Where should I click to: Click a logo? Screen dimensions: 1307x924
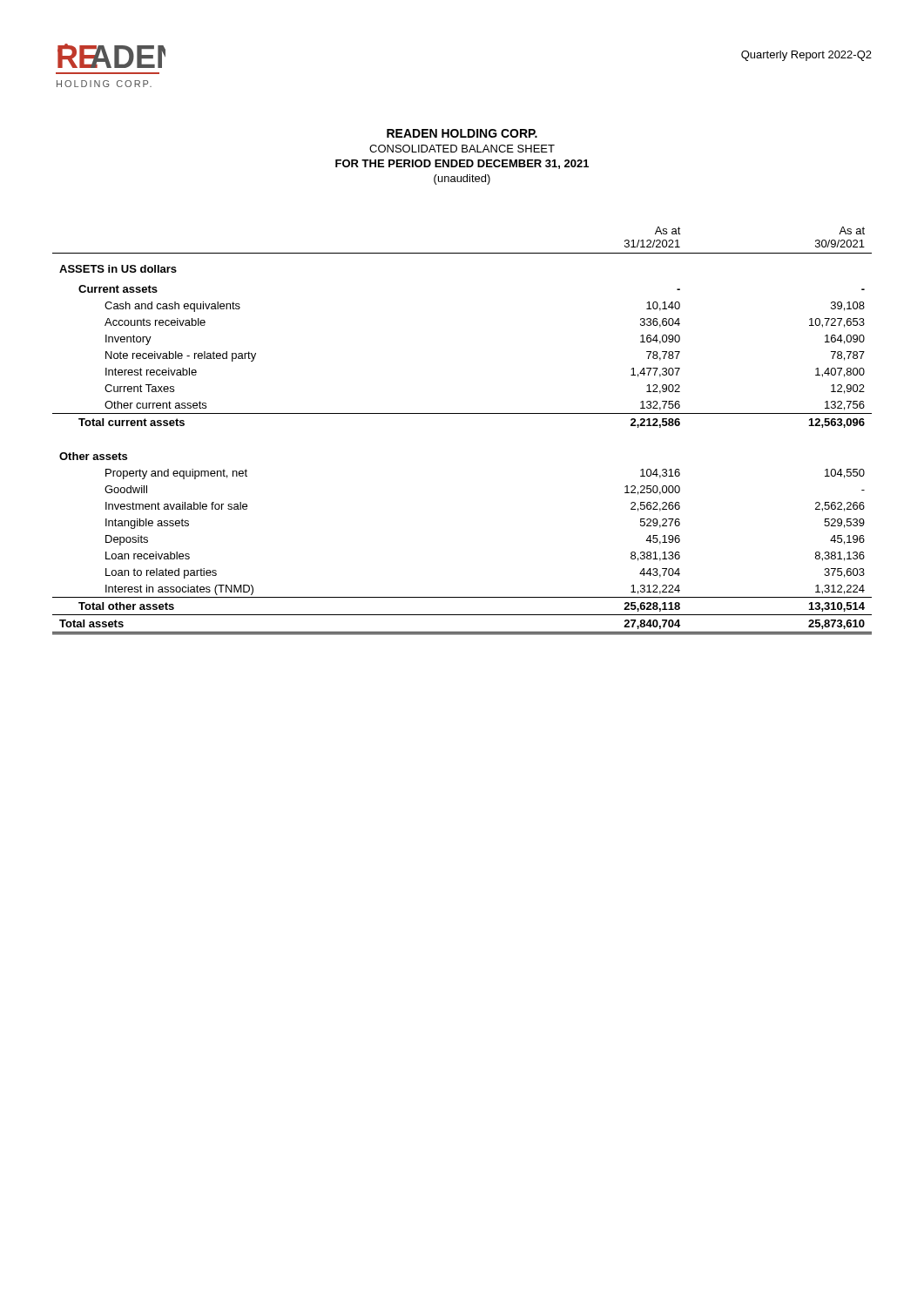click(109, 65)
